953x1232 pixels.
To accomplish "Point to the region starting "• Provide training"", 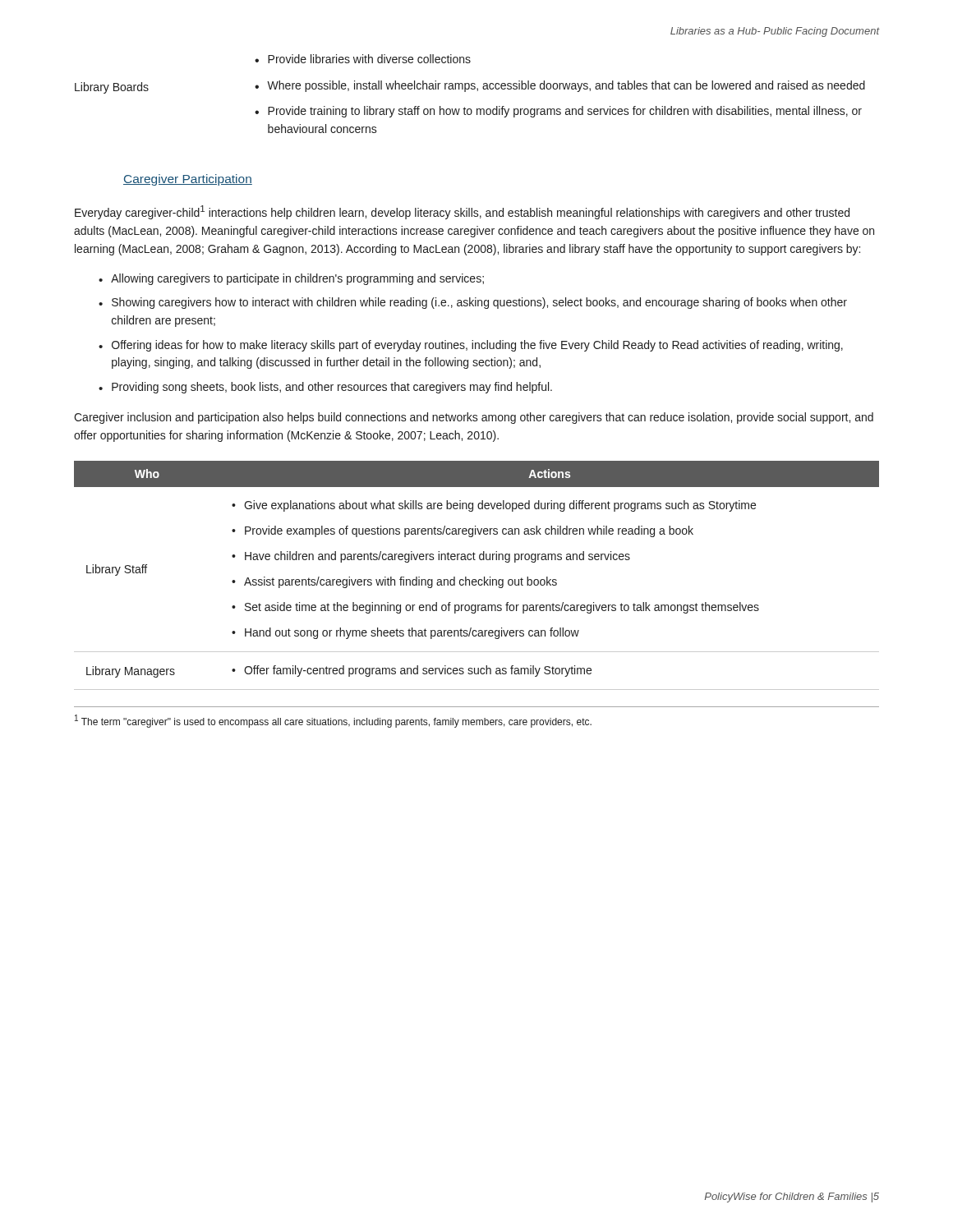I will tap(567, 121).
